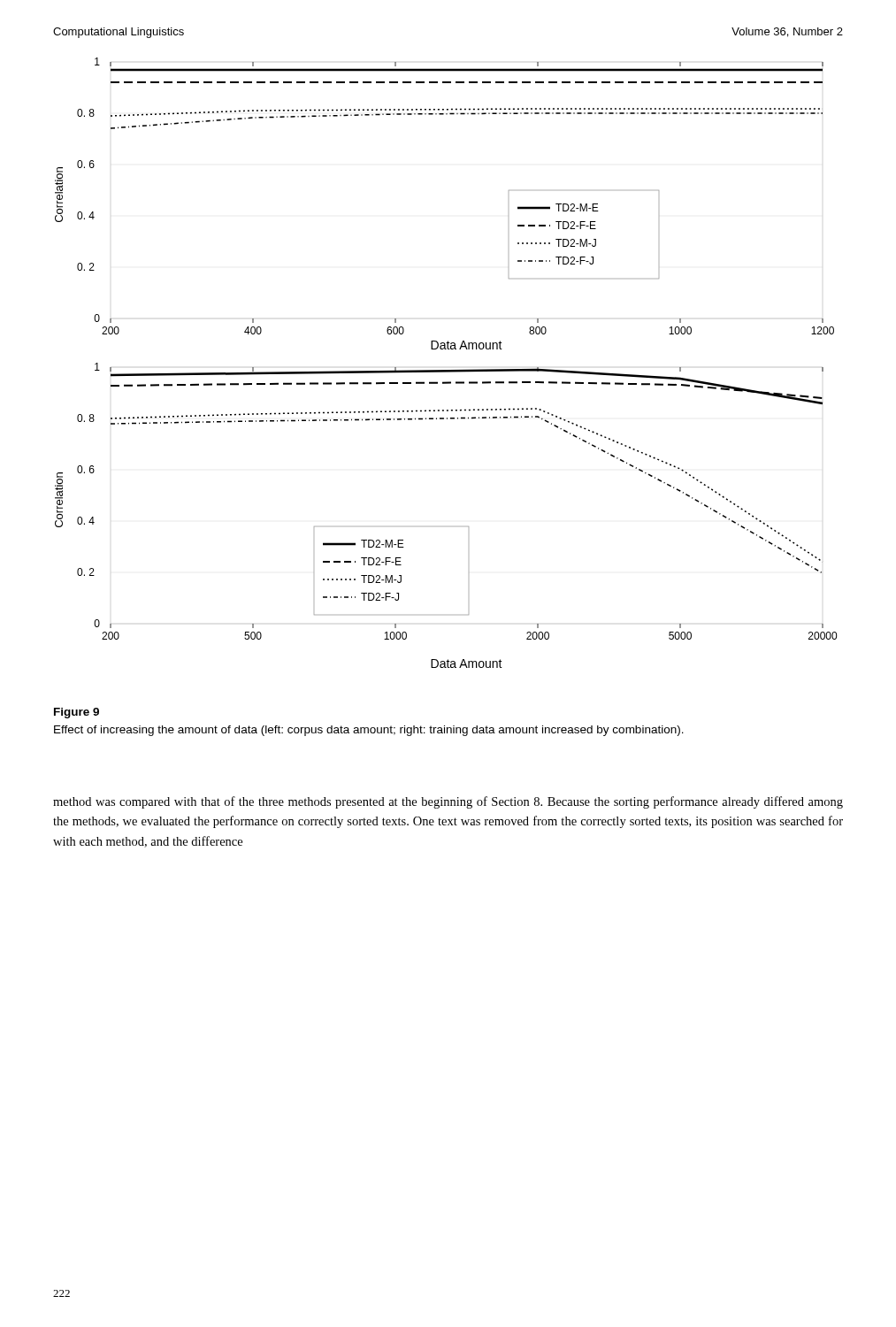Click on the text block starting "Figure 9 Effect"
This screenshot has width=896, height=1327.
click(448, 721)
